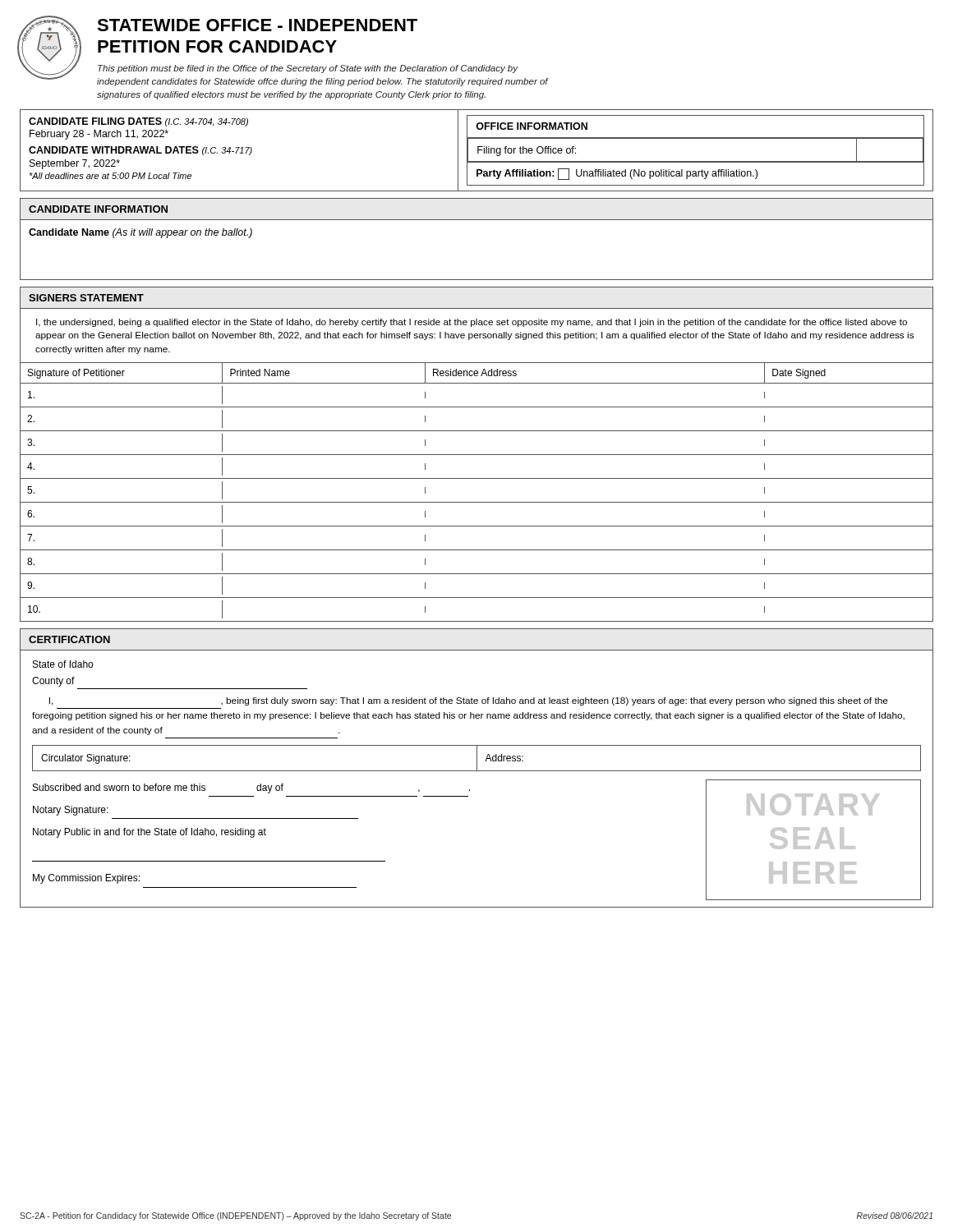Locate the table with the text "CANDIDATE FILING DATES (I.C."
This screenshot has width=953, height=1232.
(476, 150)
